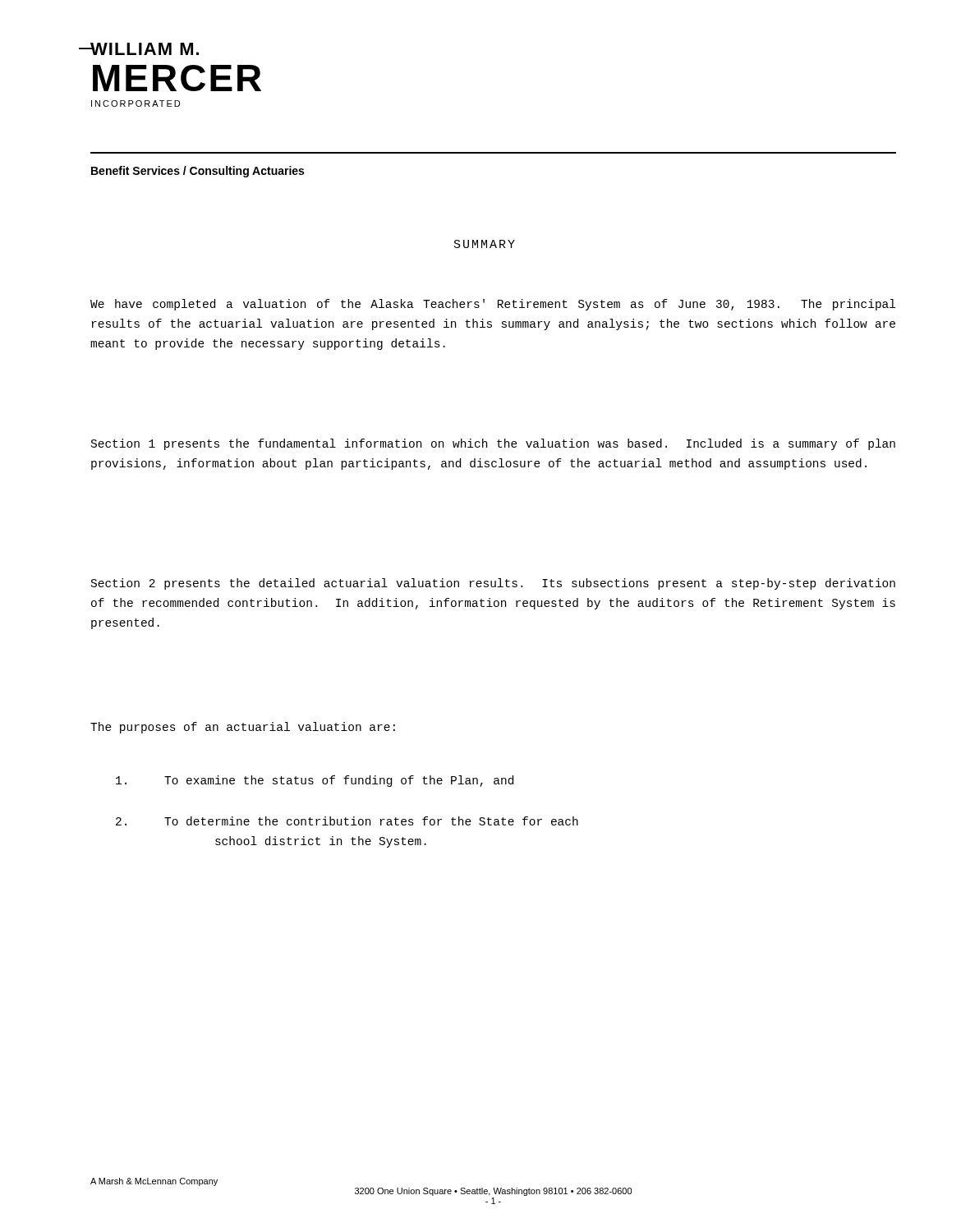Locate the block starting "To examine the status of funding of"
The image size is (970, 1232).
pos(493,782)
